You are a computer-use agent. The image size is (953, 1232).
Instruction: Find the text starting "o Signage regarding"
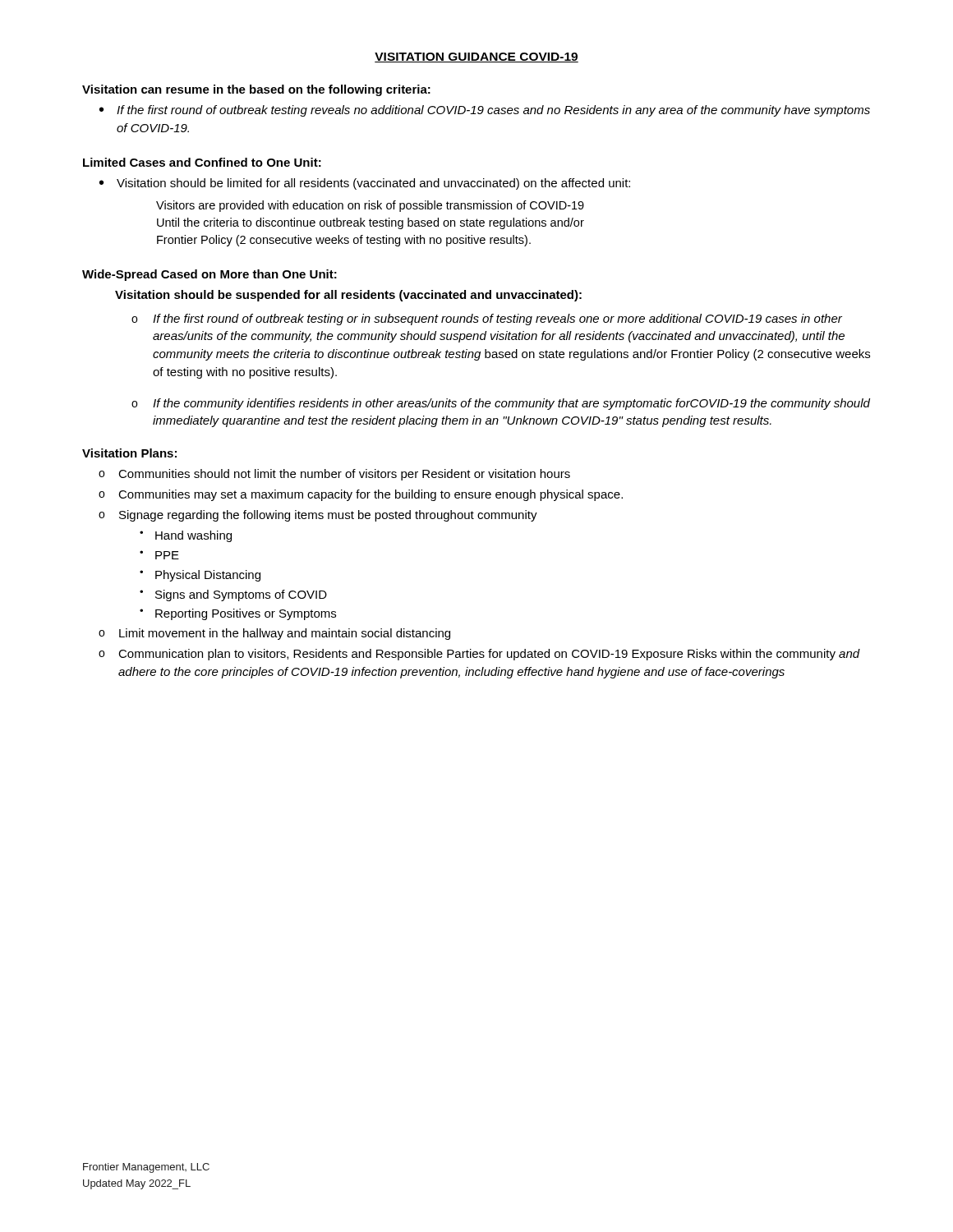point(485,515)
